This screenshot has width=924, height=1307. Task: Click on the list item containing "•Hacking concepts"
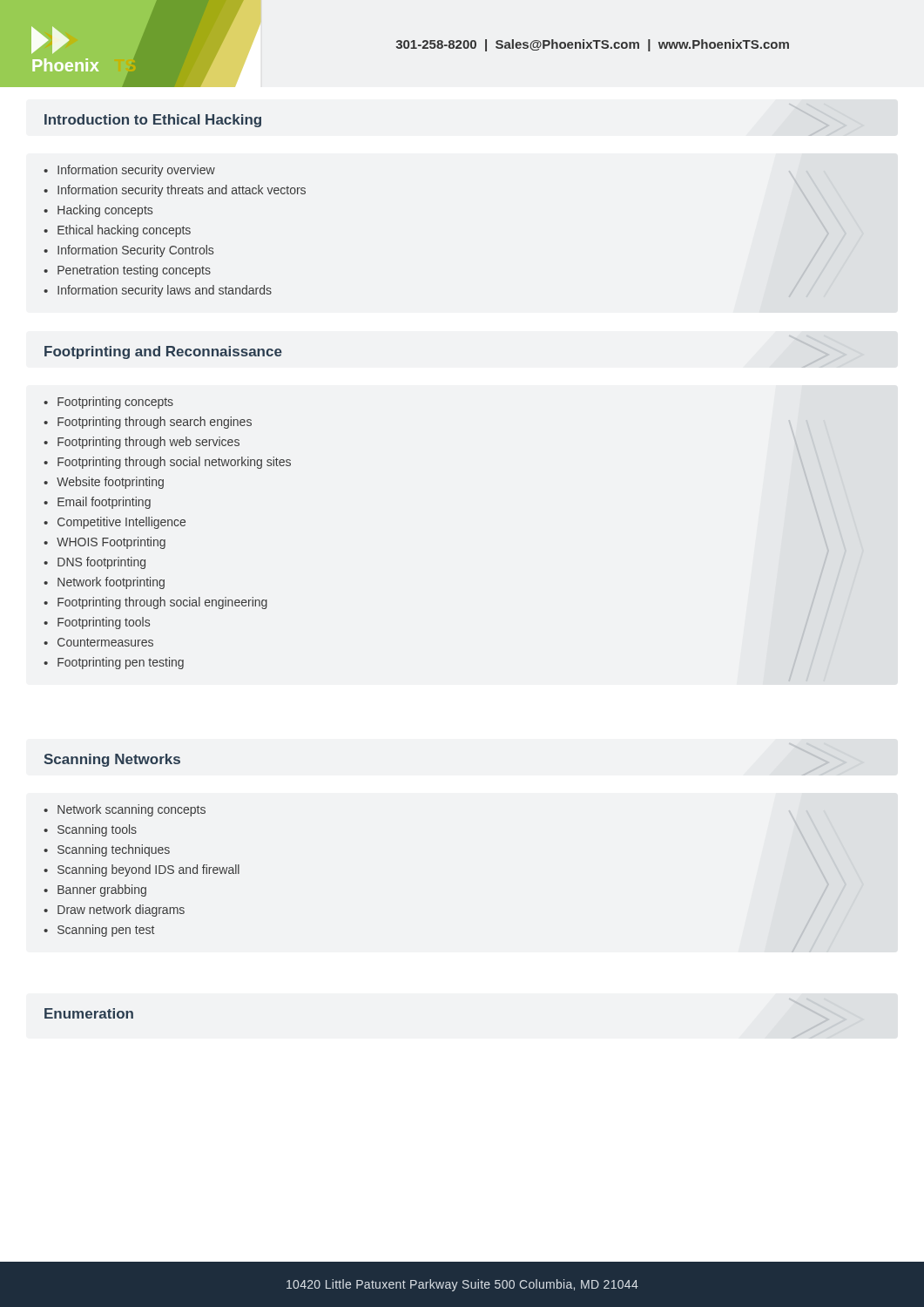pos(98,210)
